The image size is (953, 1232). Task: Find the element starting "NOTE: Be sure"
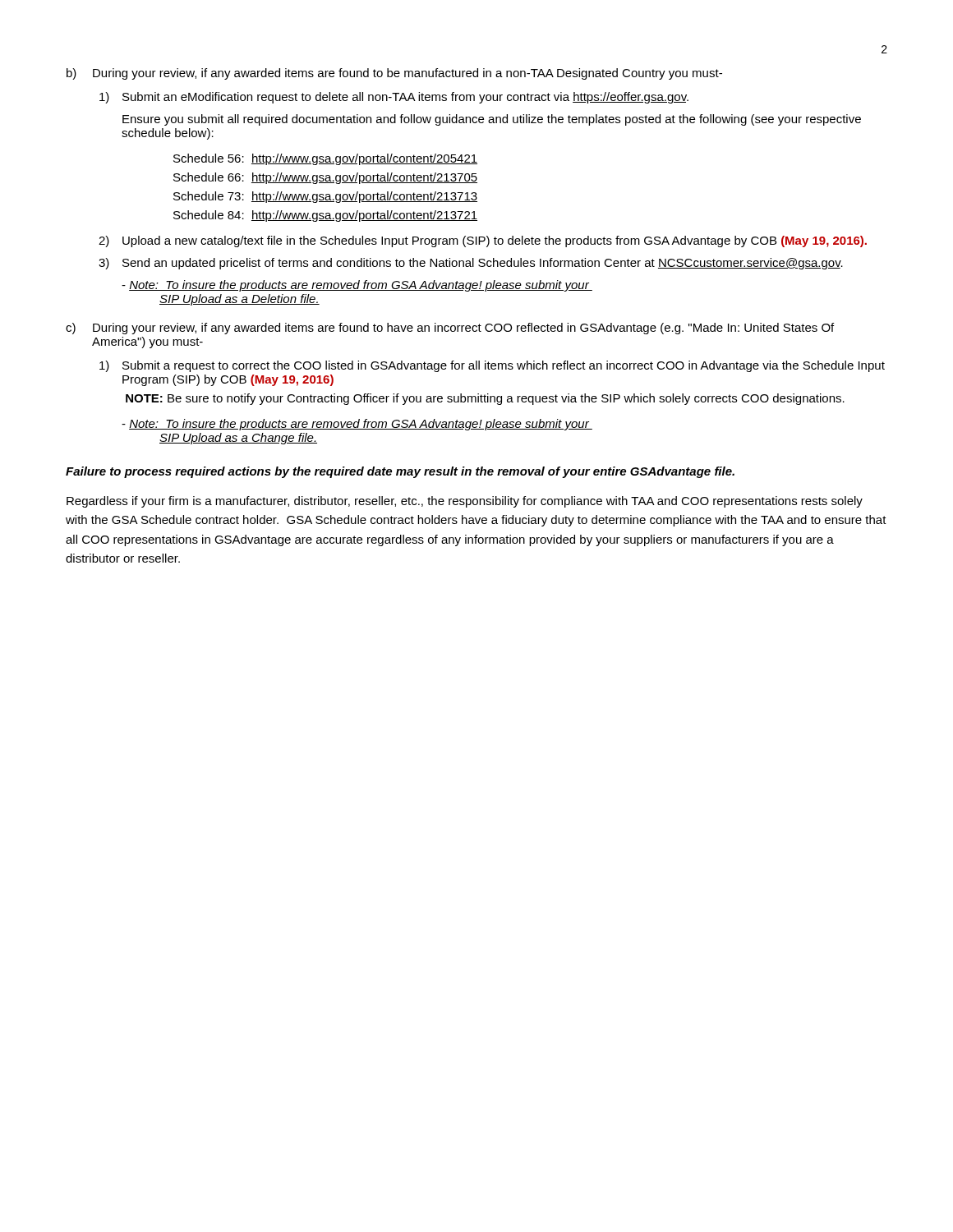tap(483, 398)
